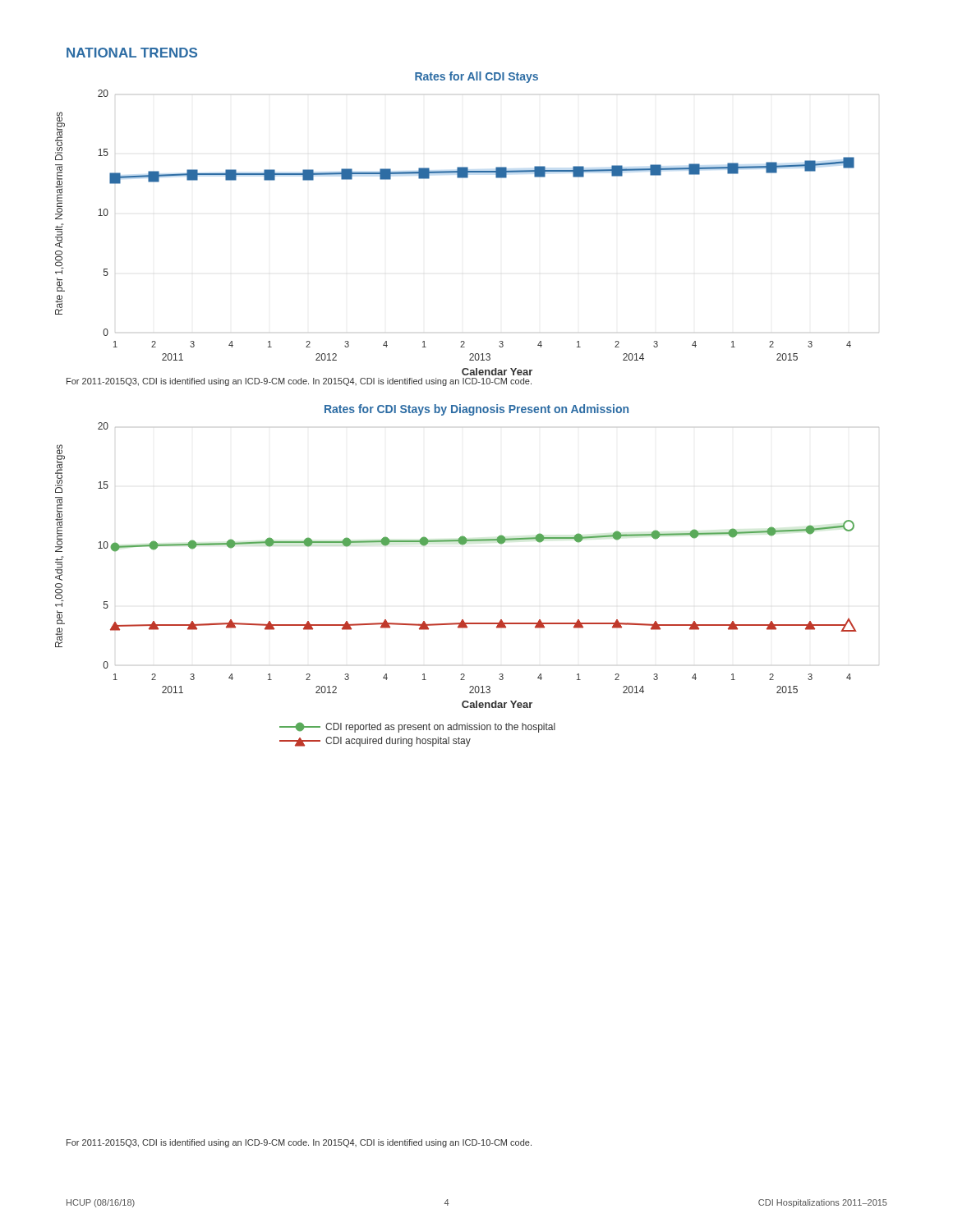Where does it say "NATIONAL TRENDS"?
The width and height of the screenshot is (953, 1232).
(132, 53)
